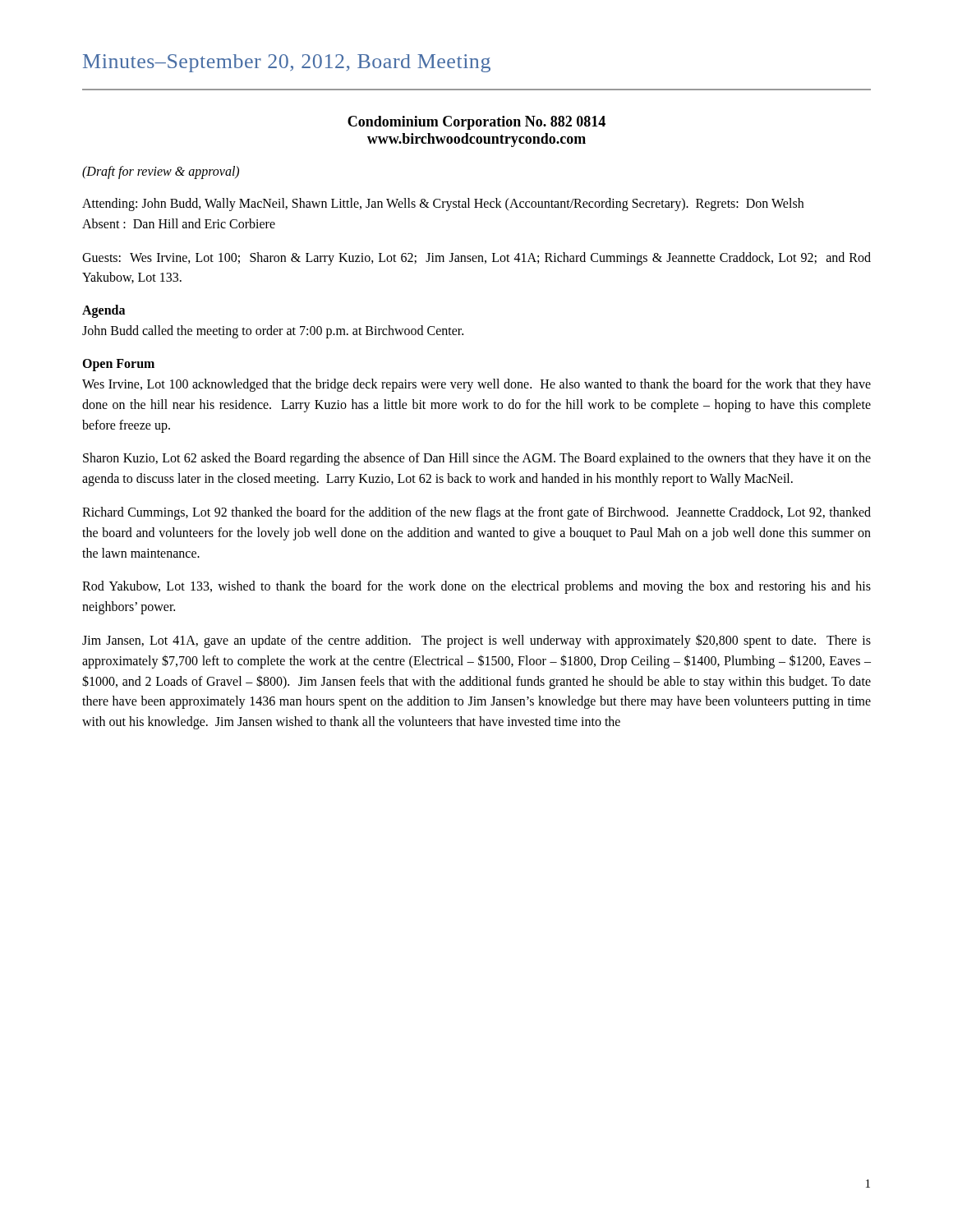Image resolution: width=953 pixels, height=1232 pixels.
Task: Locate the text block starting "Attending: John Budd, Wally"
Action: pyautogui.click(x=443, y=213)
